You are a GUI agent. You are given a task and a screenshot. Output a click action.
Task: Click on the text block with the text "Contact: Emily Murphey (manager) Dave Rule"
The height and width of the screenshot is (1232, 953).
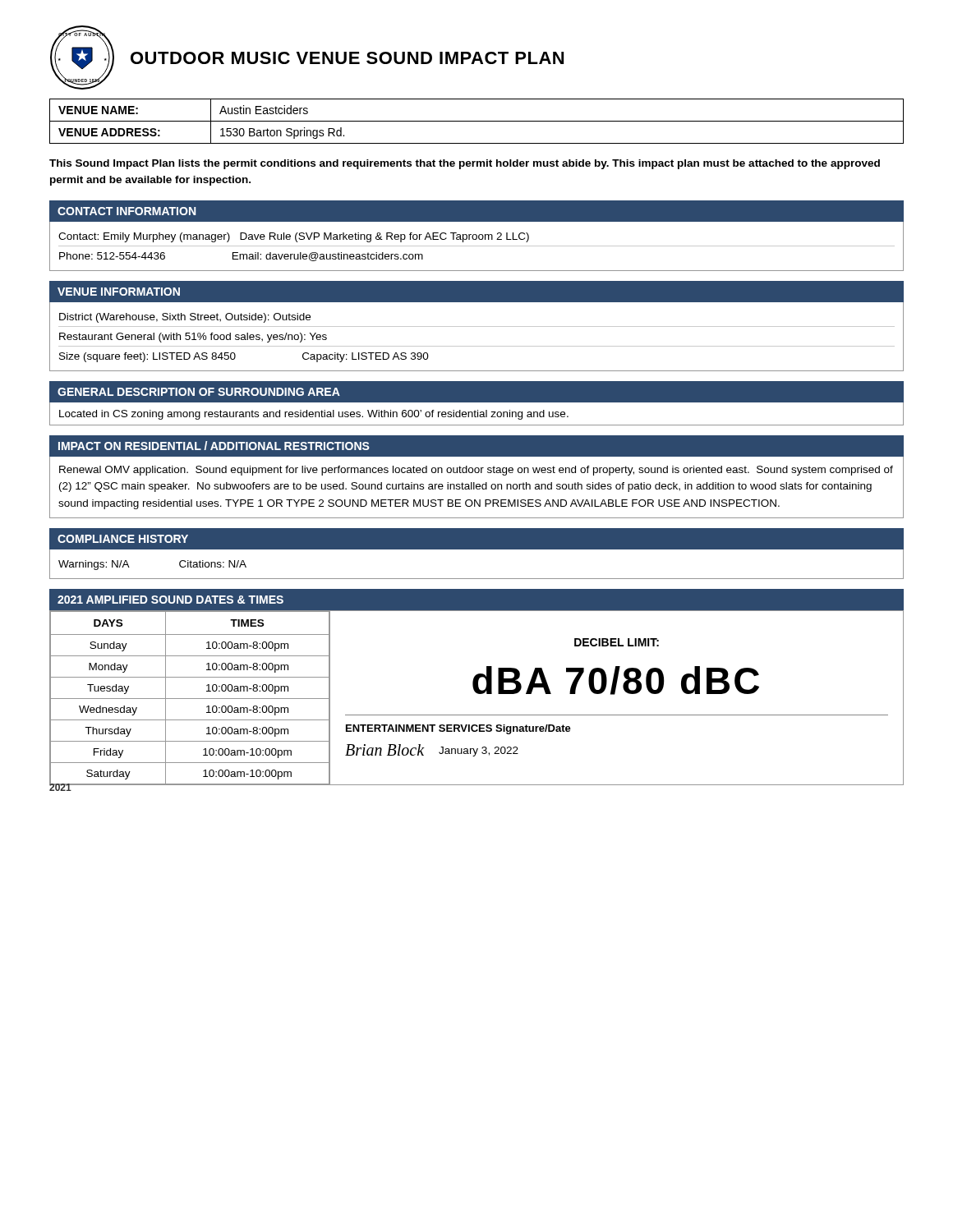point(476,246)
